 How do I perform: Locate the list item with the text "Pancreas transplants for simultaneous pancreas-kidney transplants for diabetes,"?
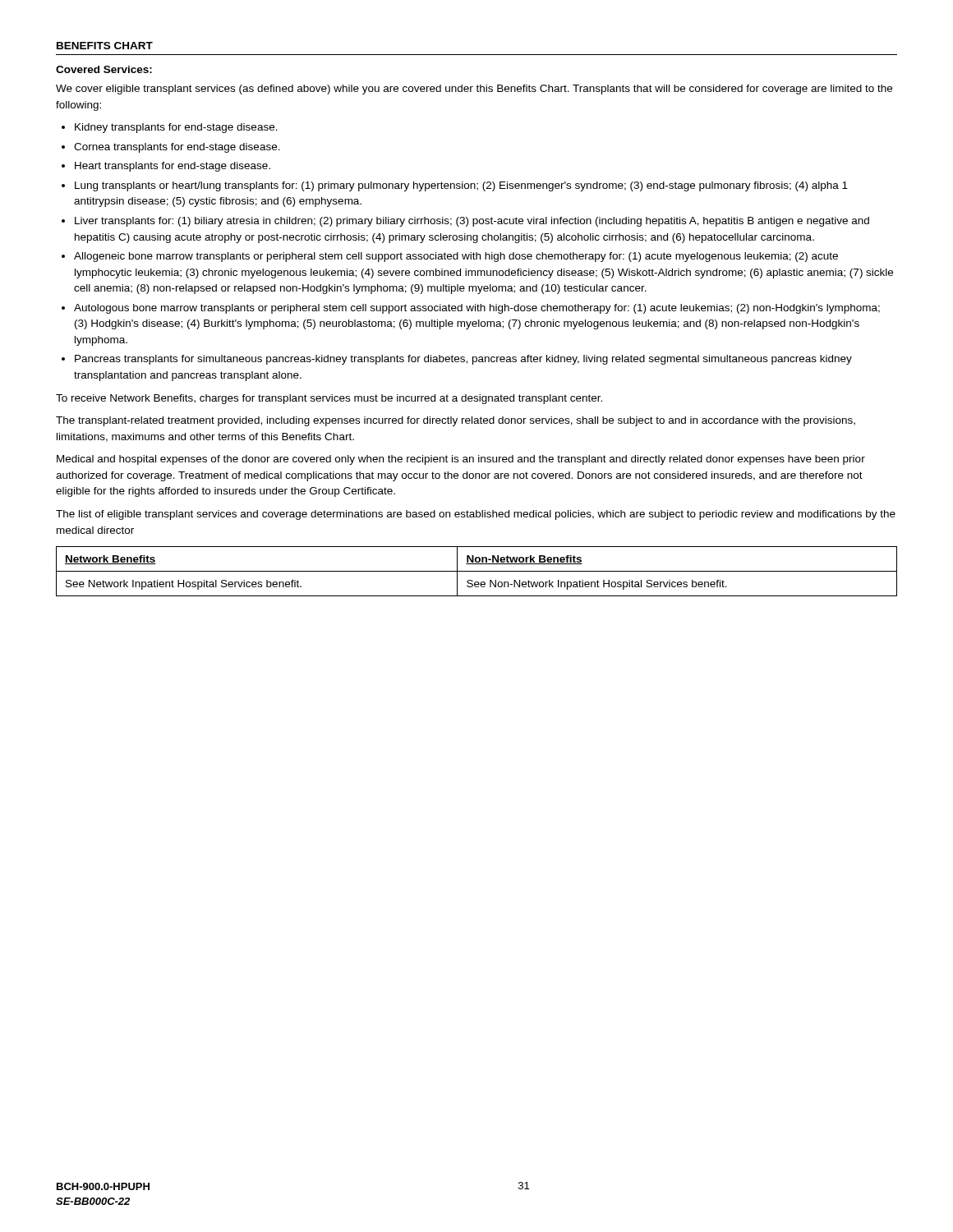(x=463, y=367)
